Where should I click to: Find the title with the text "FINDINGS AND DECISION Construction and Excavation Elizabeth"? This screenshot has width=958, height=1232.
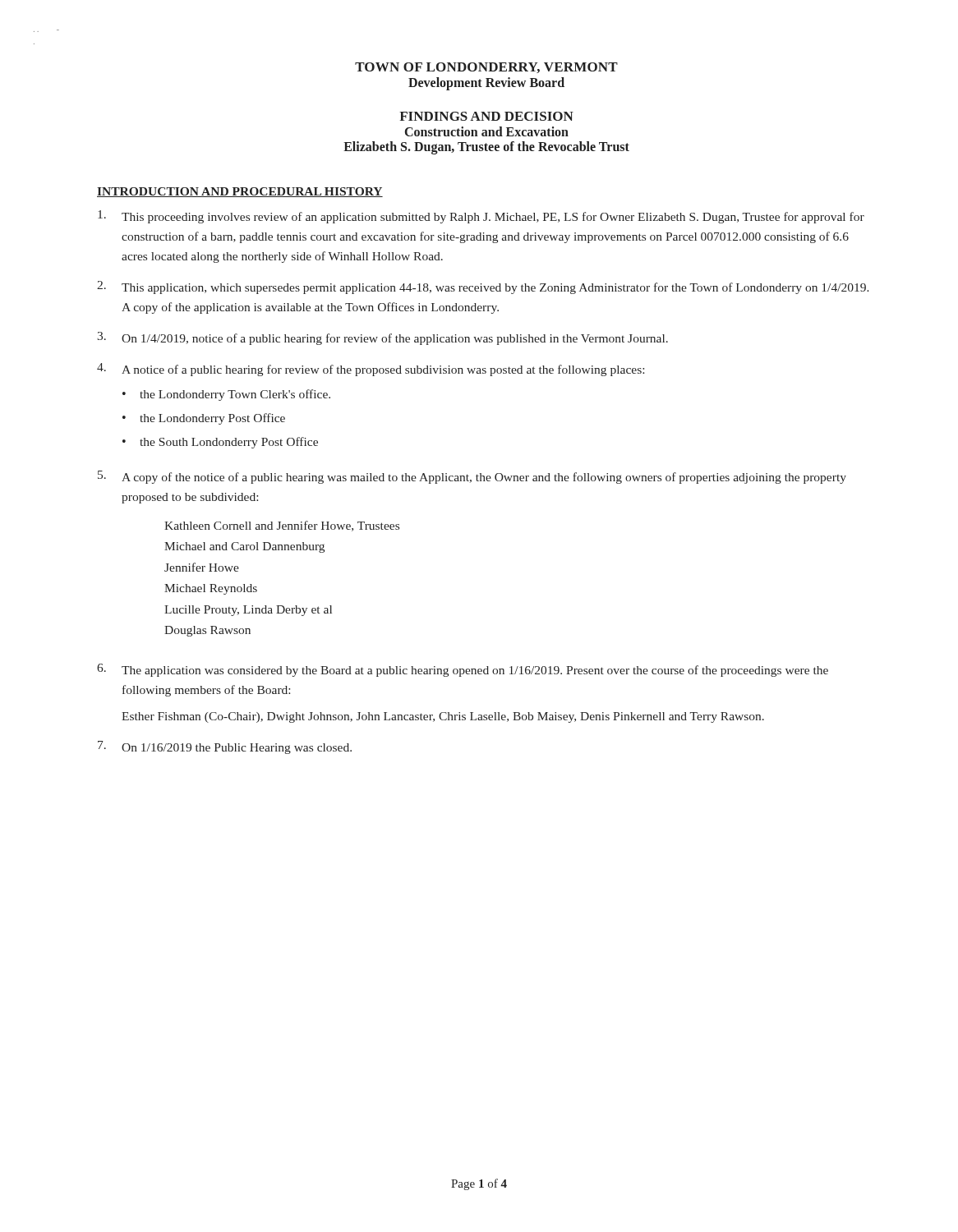[486, 131]
